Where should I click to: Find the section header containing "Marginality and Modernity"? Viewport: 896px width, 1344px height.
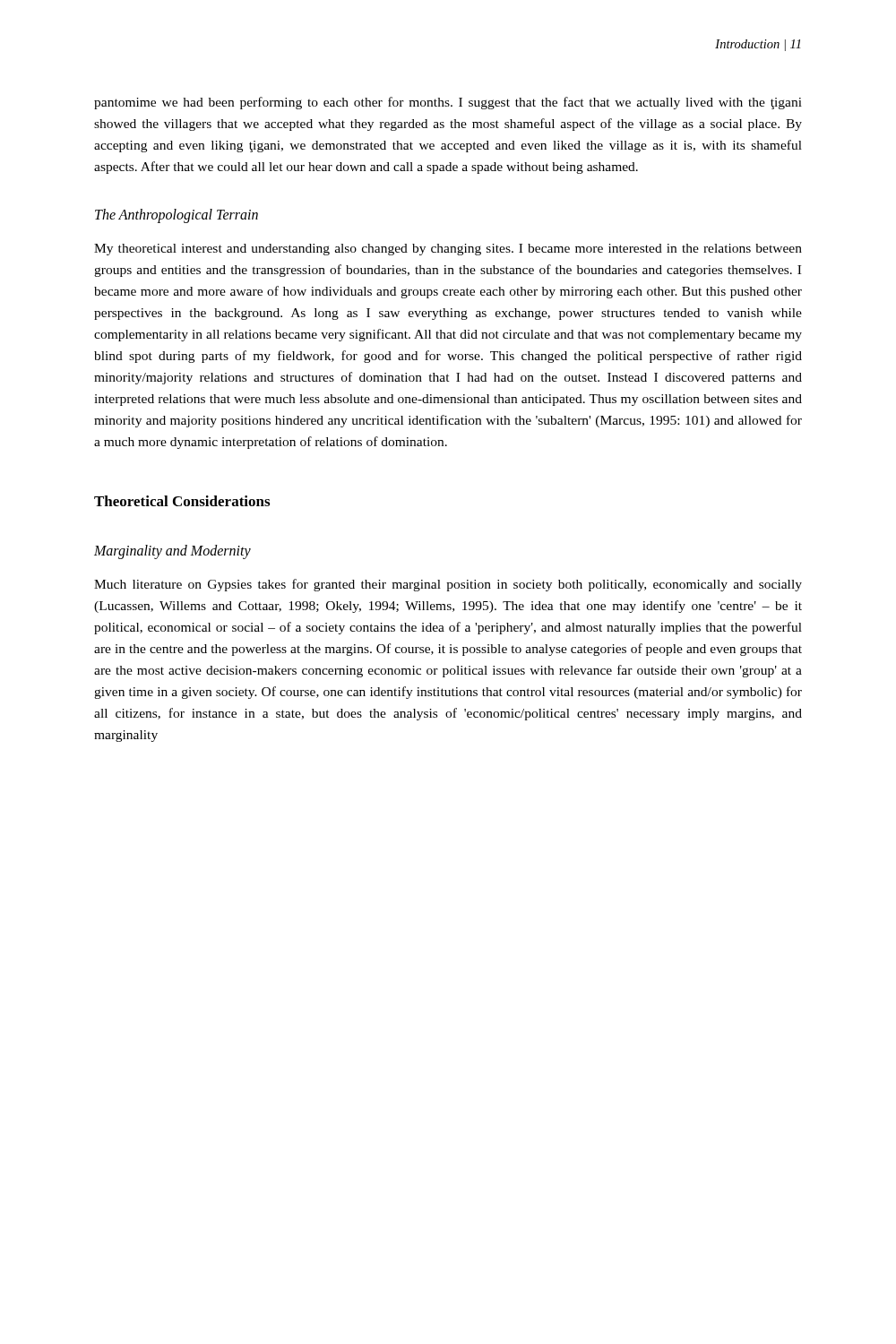172,551
